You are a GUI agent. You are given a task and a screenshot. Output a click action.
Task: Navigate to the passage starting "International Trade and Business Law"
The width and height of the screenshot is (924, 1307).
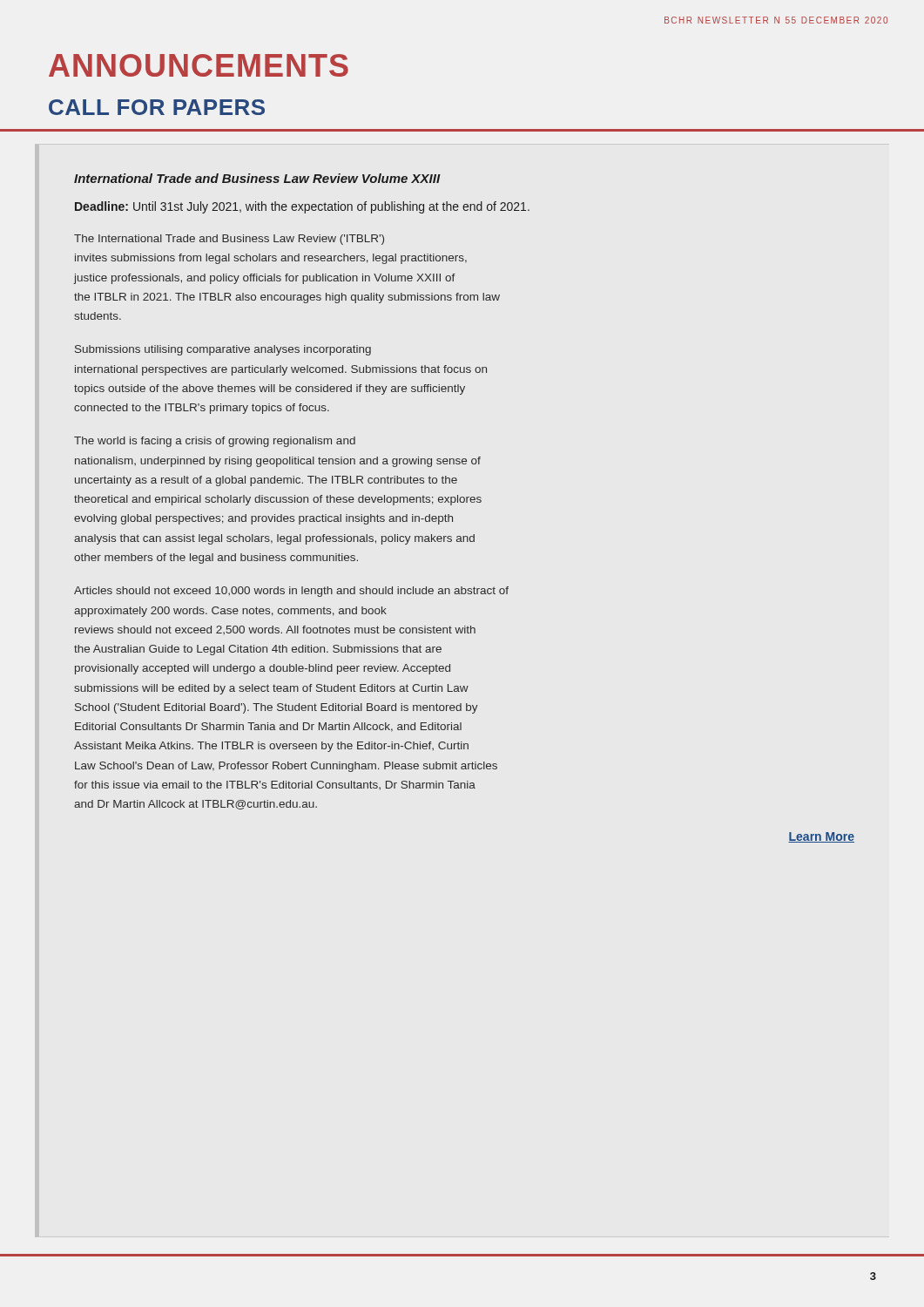[x=257, y=178]
